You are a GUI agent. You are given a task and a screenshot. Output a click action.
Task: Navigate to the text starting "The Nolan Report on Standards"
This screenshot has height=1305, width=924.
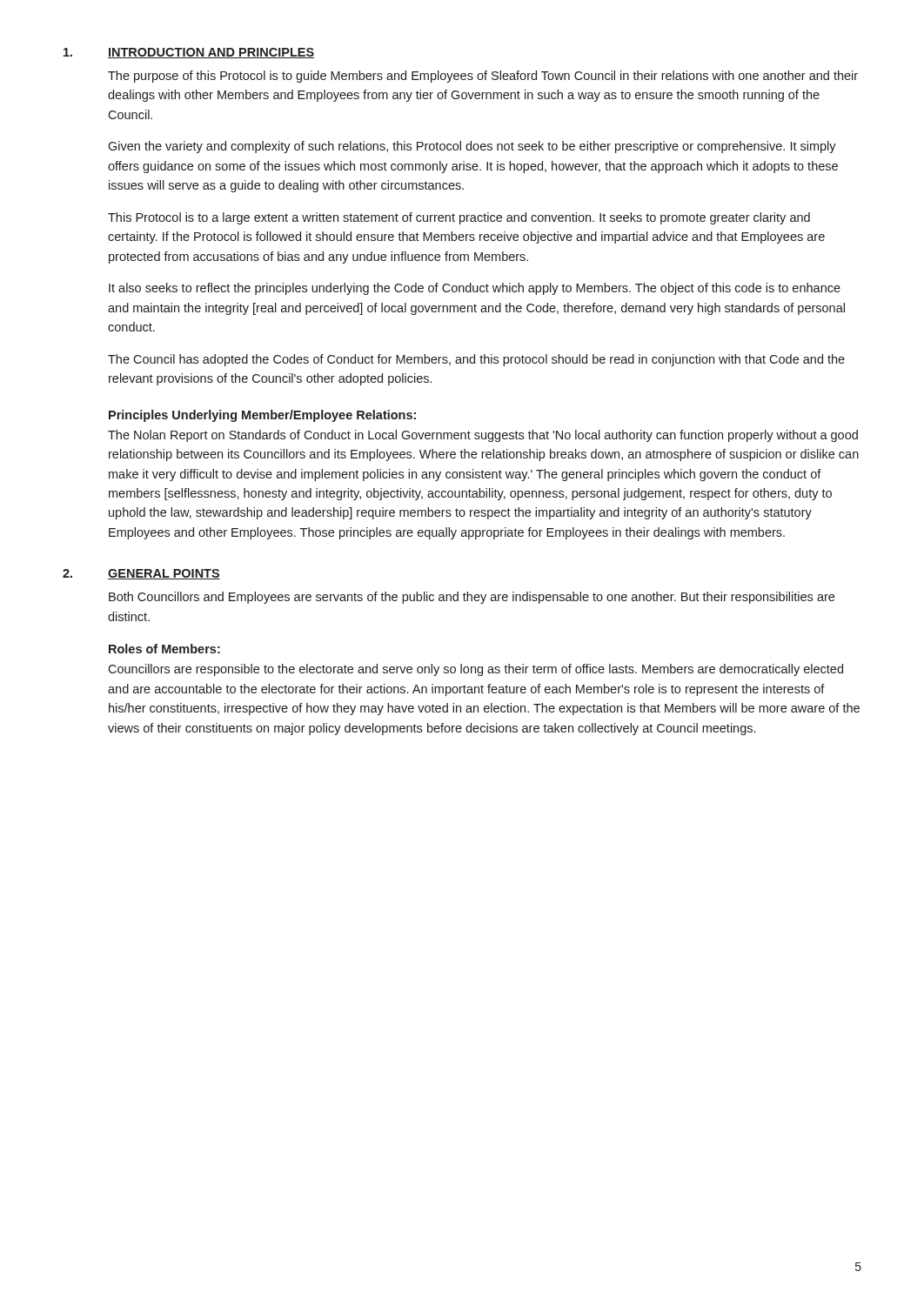[483, 484]
